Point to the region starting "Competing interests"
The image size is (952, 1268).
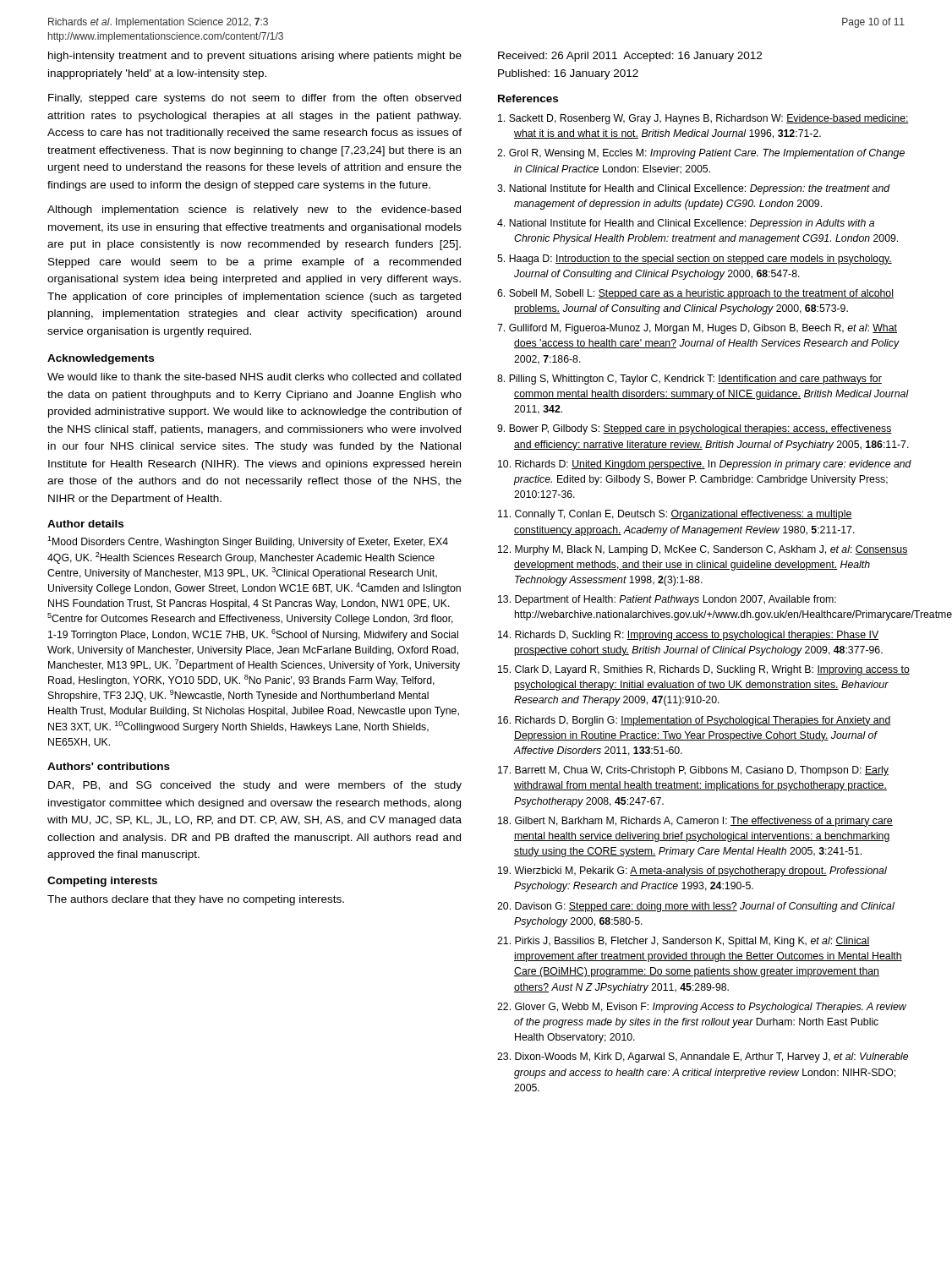click(x=103, y=880)
